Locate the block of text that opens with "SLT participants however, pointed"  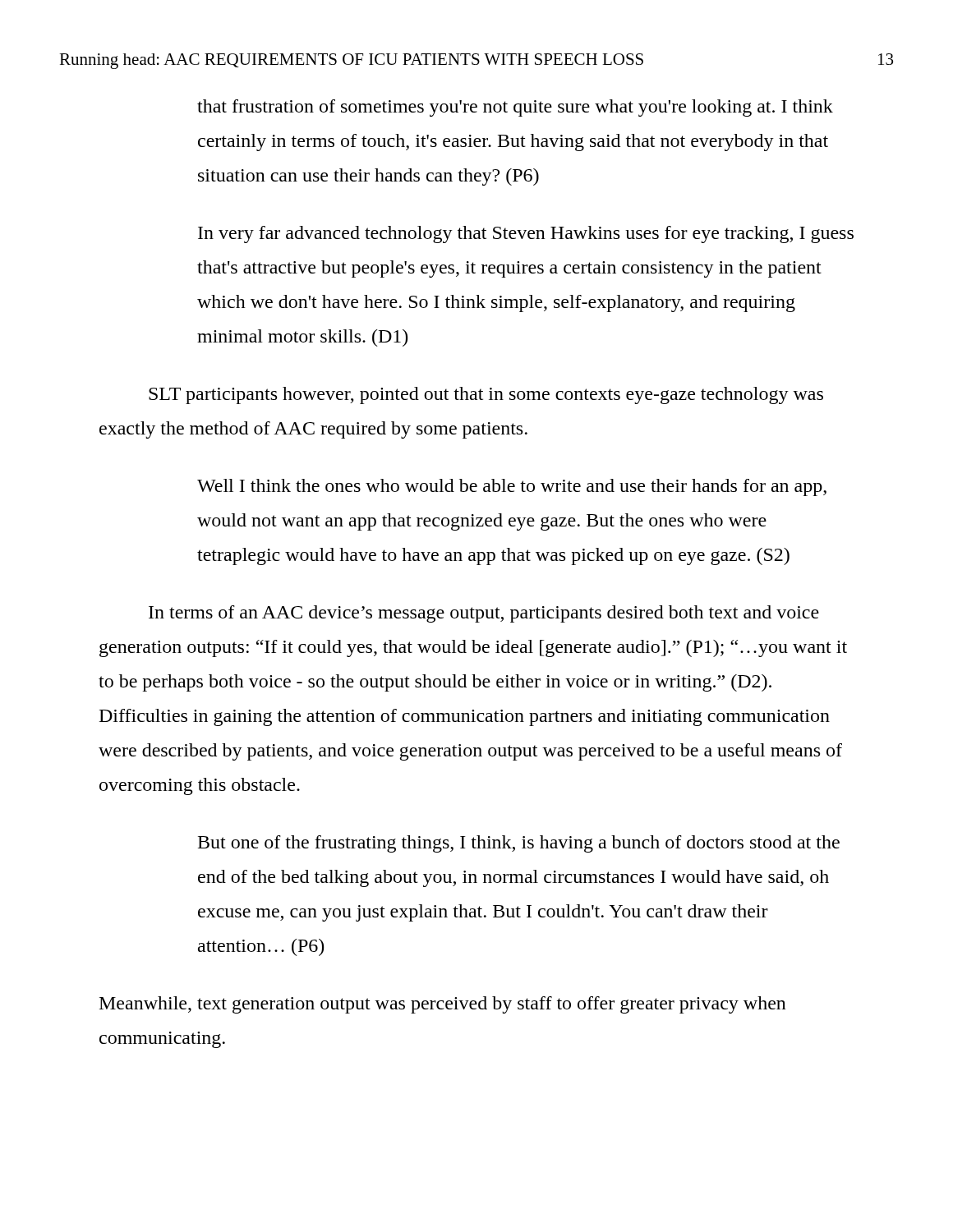(x=476, y=411)
